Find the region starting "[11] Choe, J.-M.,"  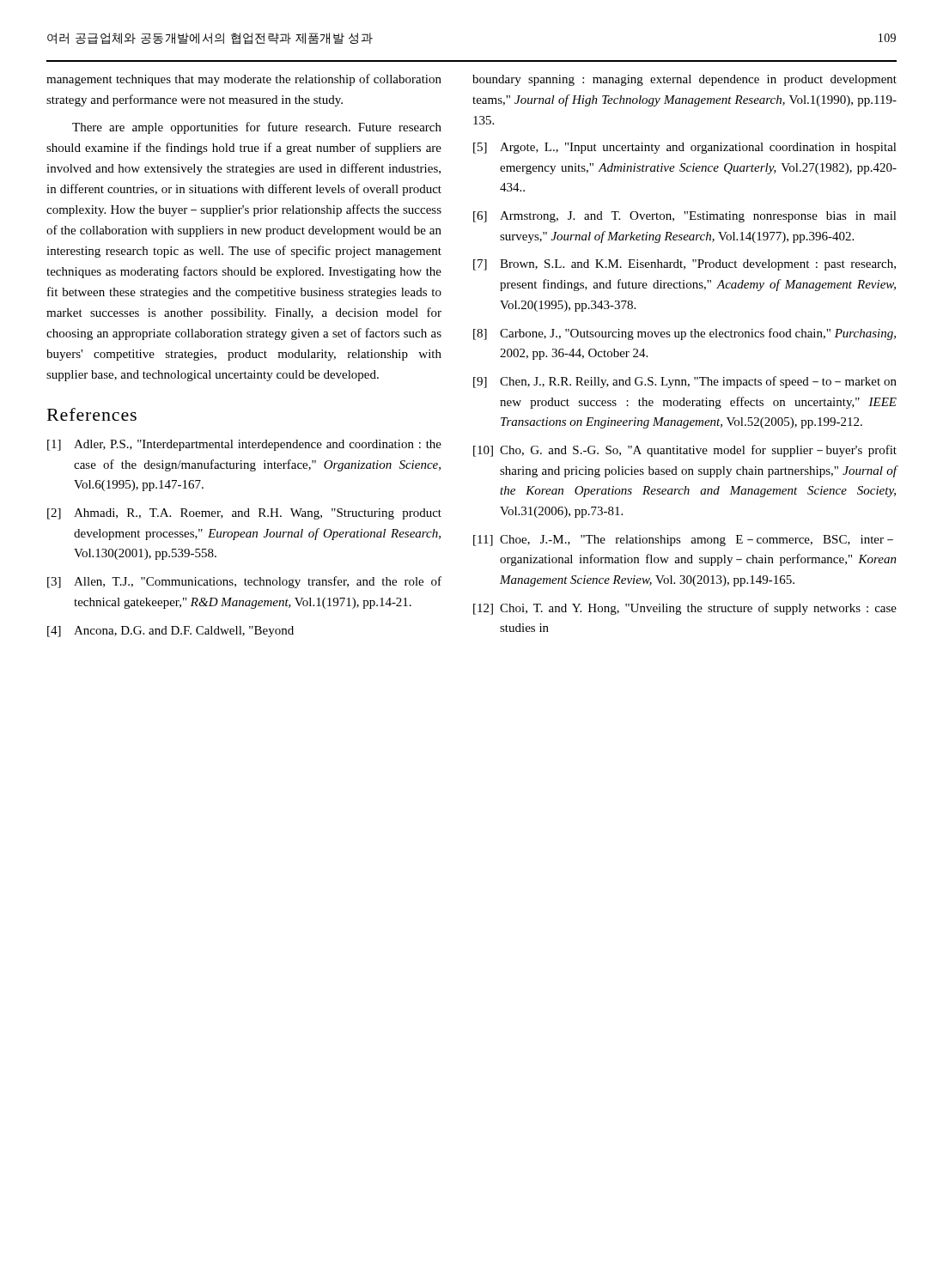(x=684, y=560)
